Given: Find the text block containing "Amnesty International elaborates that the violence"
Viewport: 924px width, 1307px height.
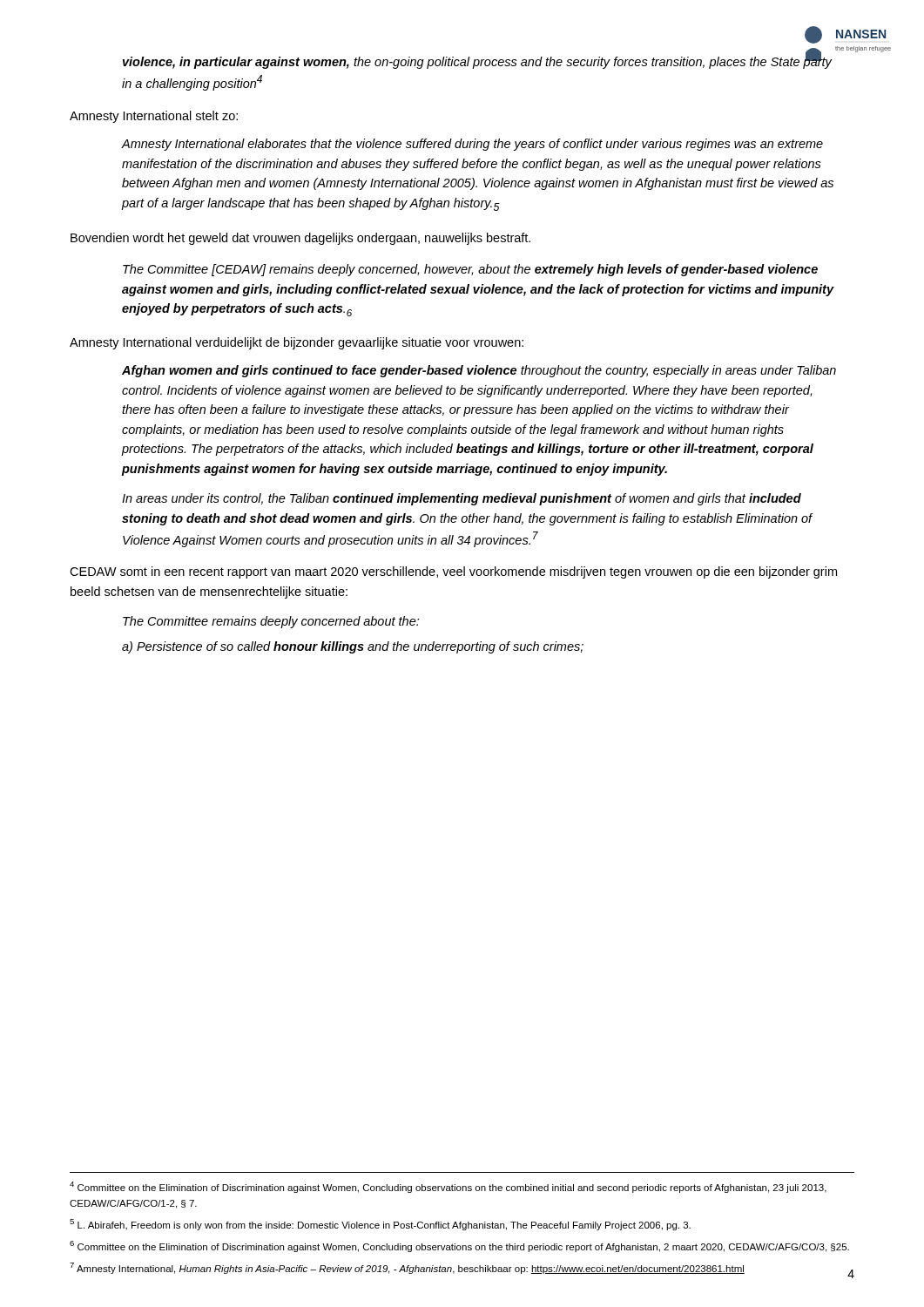Looking at the screenshot, I should 479,175.
